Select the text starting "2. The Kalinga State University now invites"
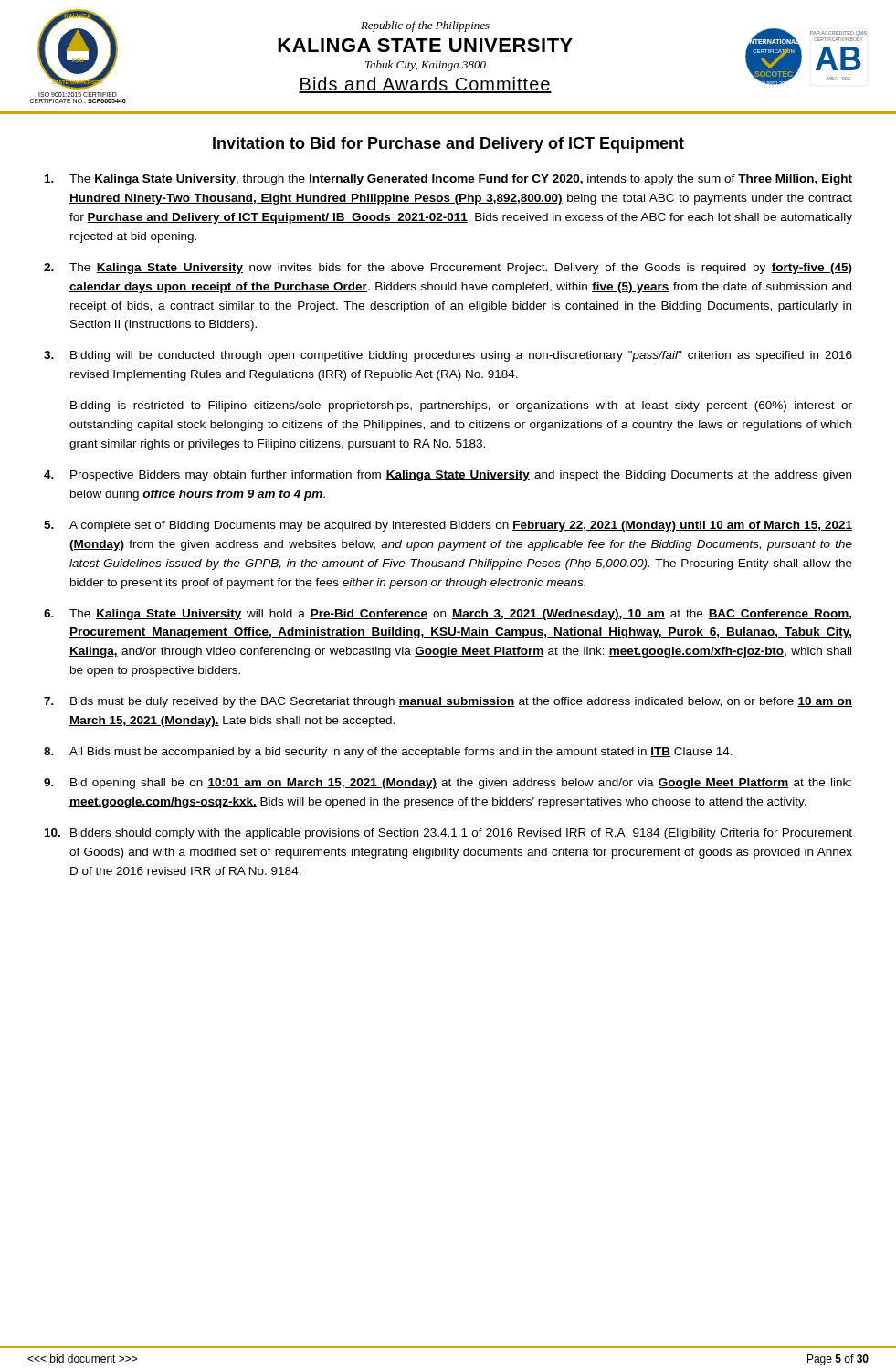896x1370 pixels. coord(448,296)
